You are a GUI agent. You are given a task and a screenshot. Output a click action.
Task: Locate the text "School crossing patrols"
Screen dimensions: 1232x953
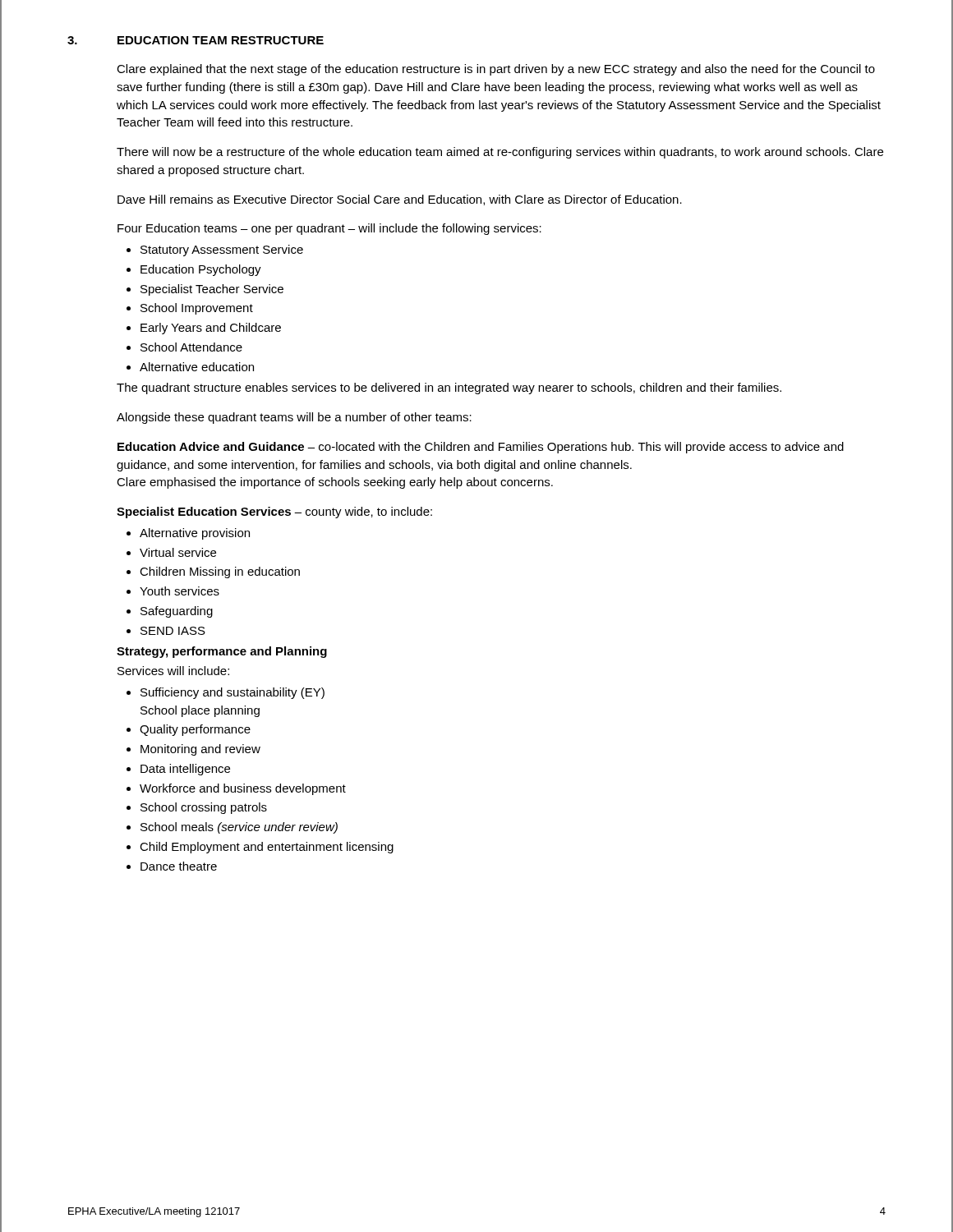pyautogui.click(x=203, y=807)
